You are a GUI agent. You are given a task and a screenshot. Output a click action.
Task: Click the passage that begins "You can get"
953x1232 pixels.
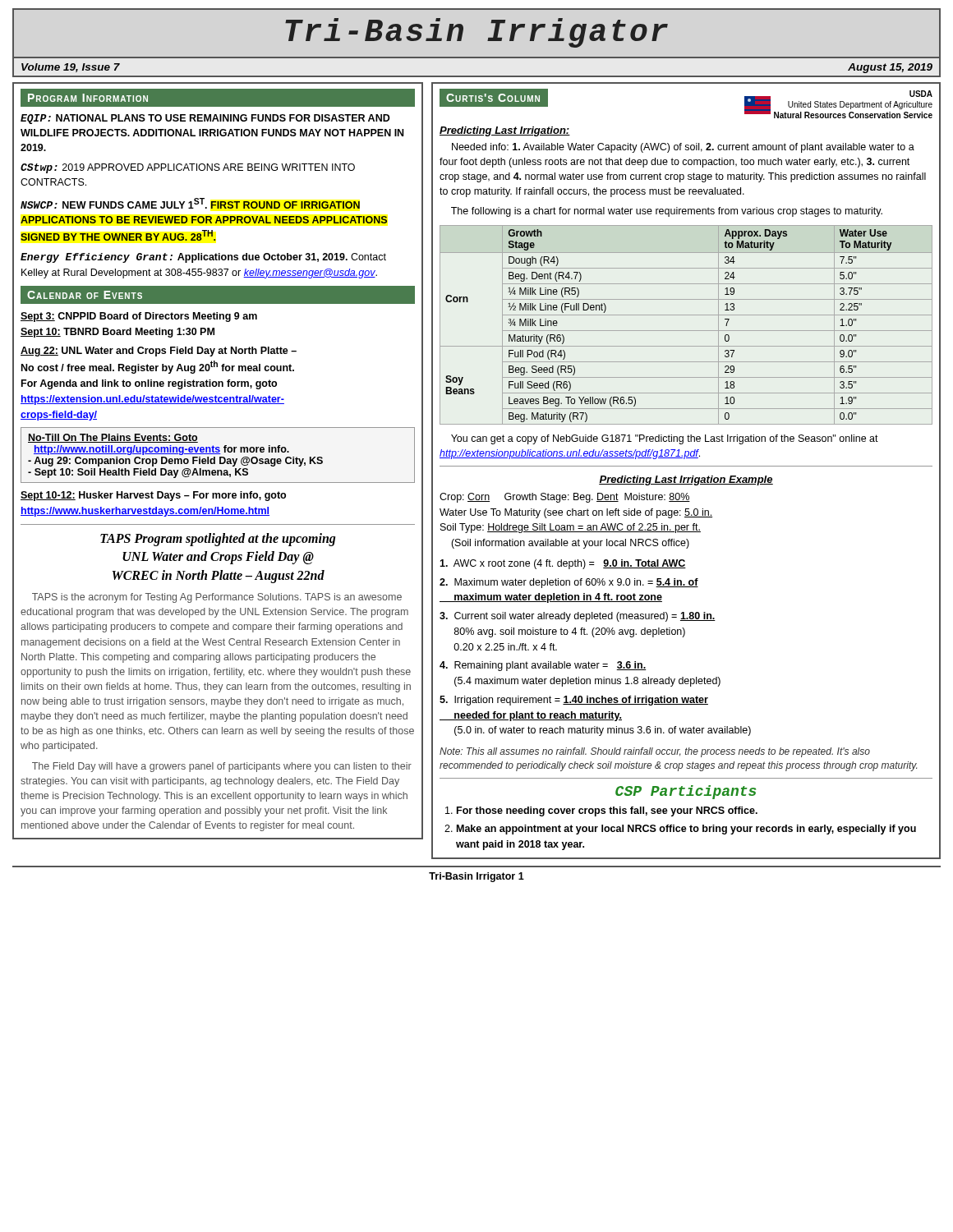[659, 446]
